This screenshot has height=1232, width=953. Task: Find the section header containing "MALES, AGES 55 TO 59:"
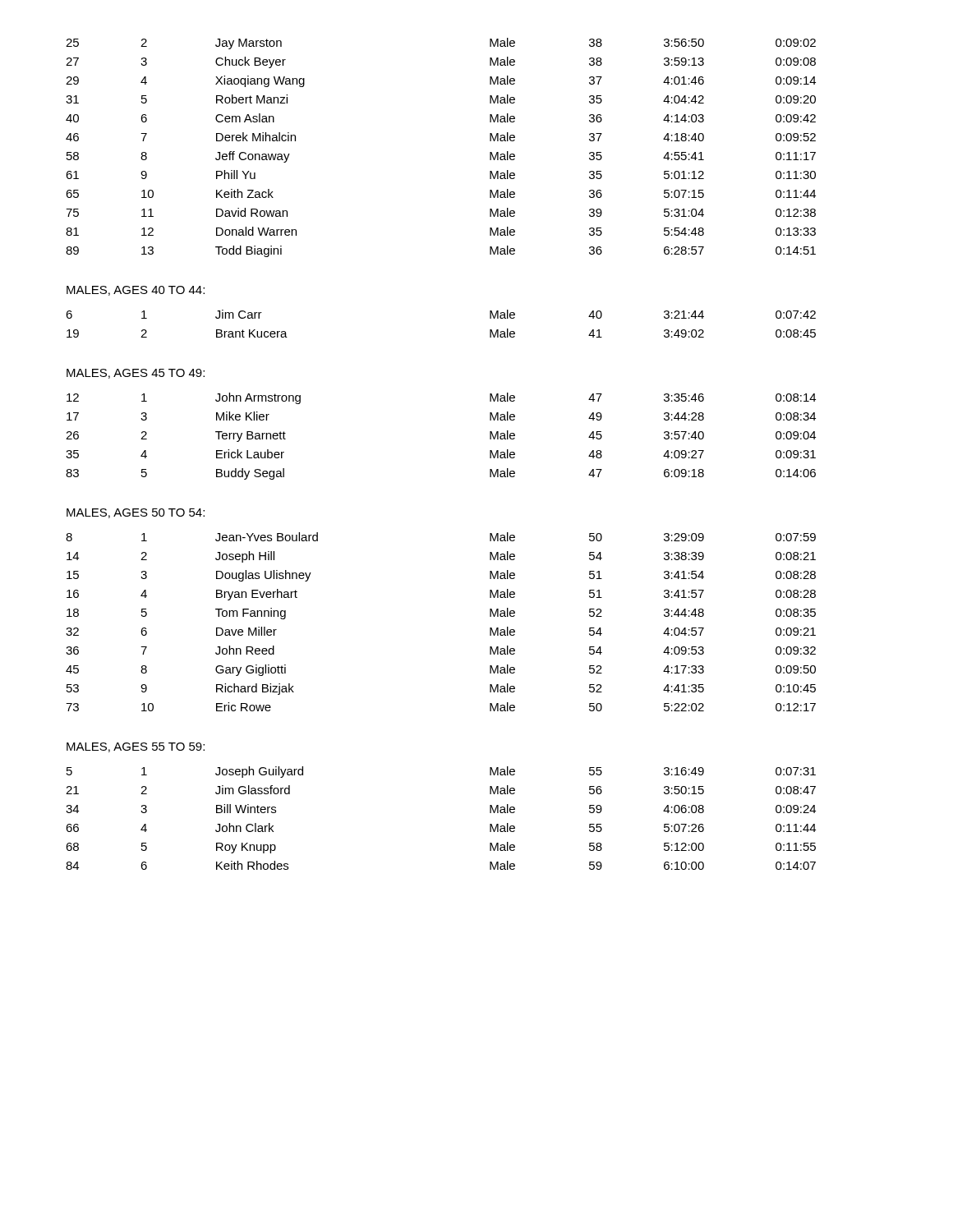pos(136,746)
